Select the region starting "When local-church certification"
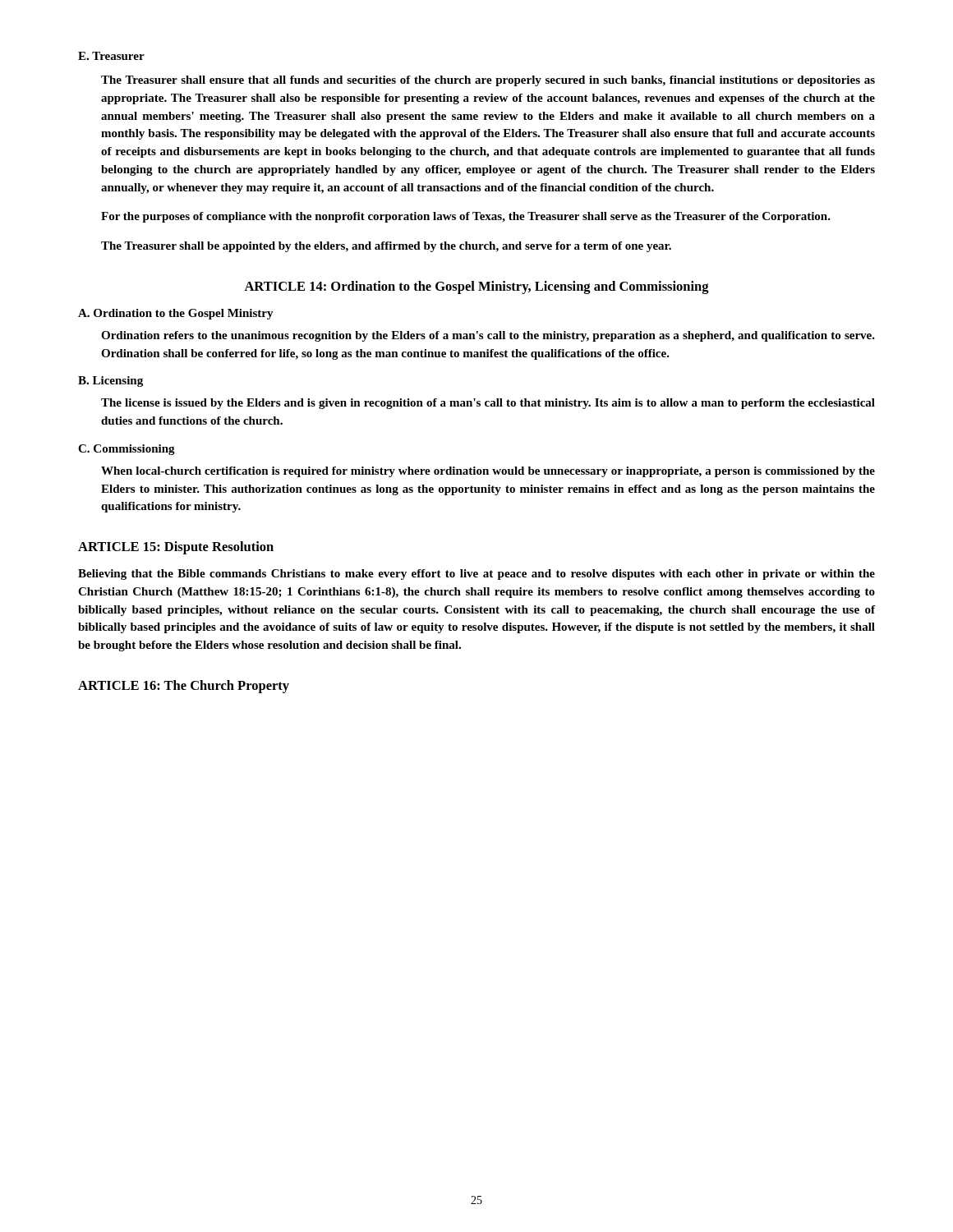 coord(488,488)
